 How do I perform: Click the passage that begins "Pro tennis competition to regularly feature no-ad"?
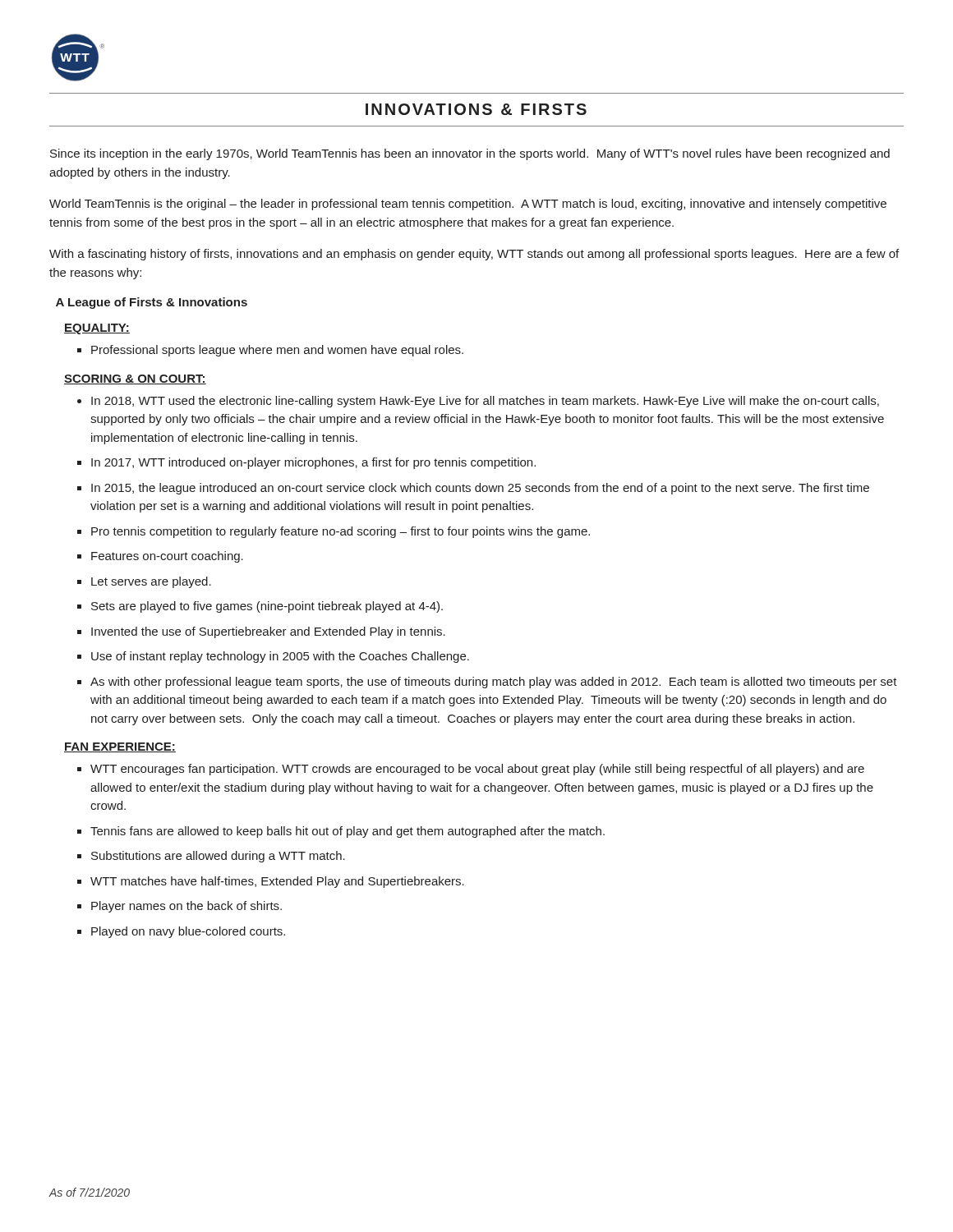click(x=476, y=531)
